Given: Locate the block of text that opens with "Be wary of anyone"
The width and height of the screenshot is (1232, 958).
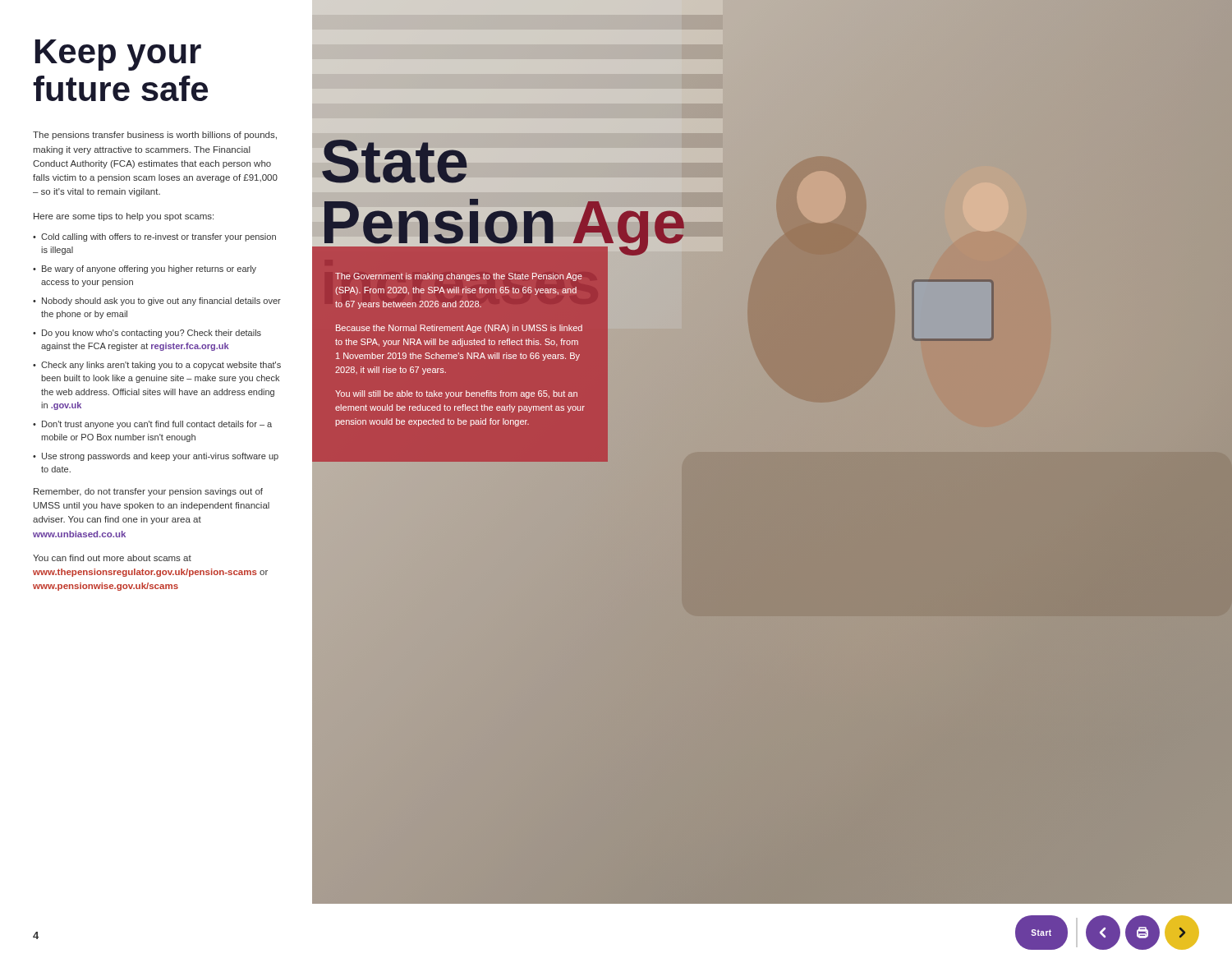Looking at the screenshot, I should point(149,275).
